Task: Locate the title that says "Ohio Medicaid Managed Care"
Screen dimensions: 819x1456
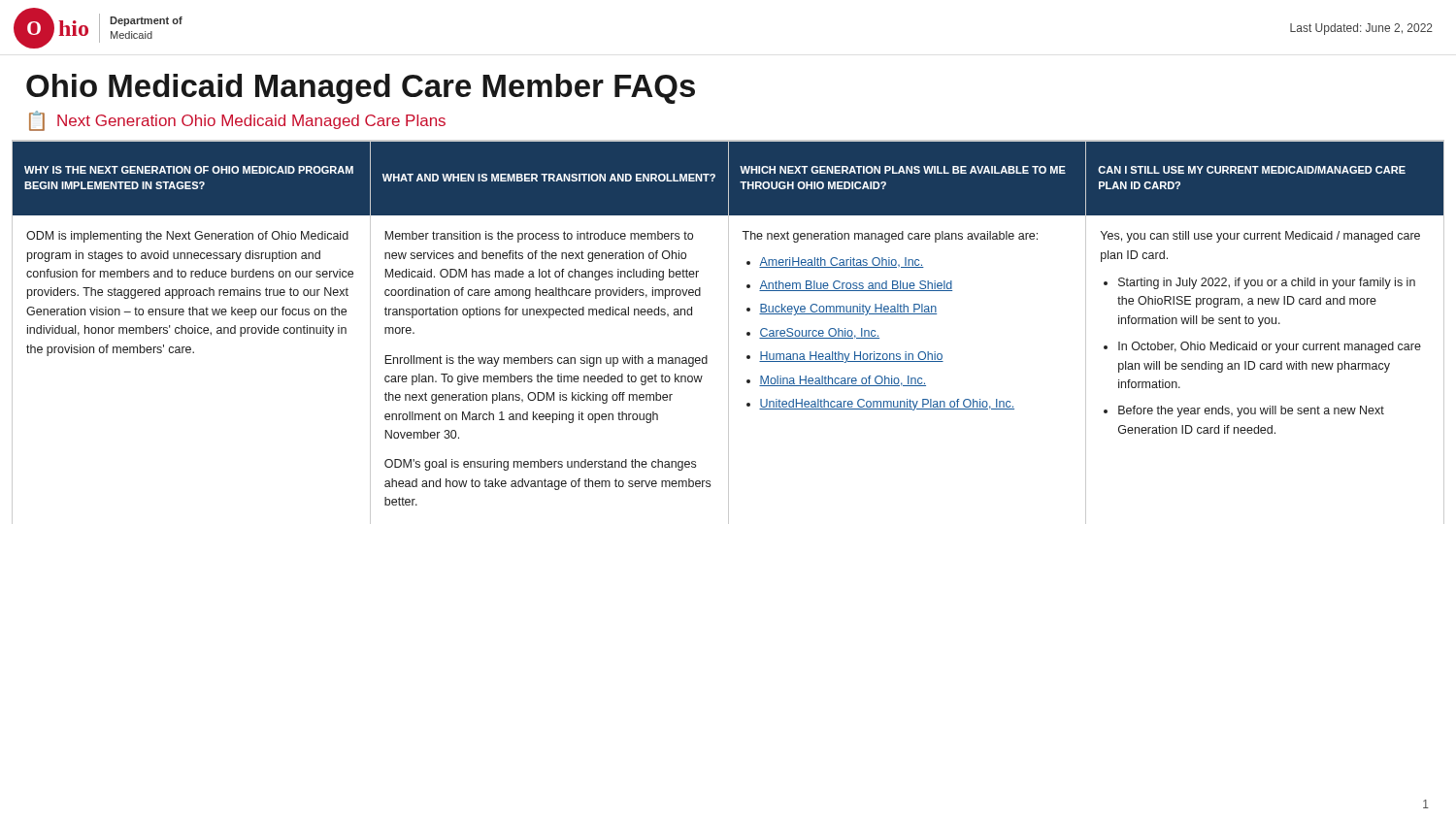Action: click(x=361, y=89)
